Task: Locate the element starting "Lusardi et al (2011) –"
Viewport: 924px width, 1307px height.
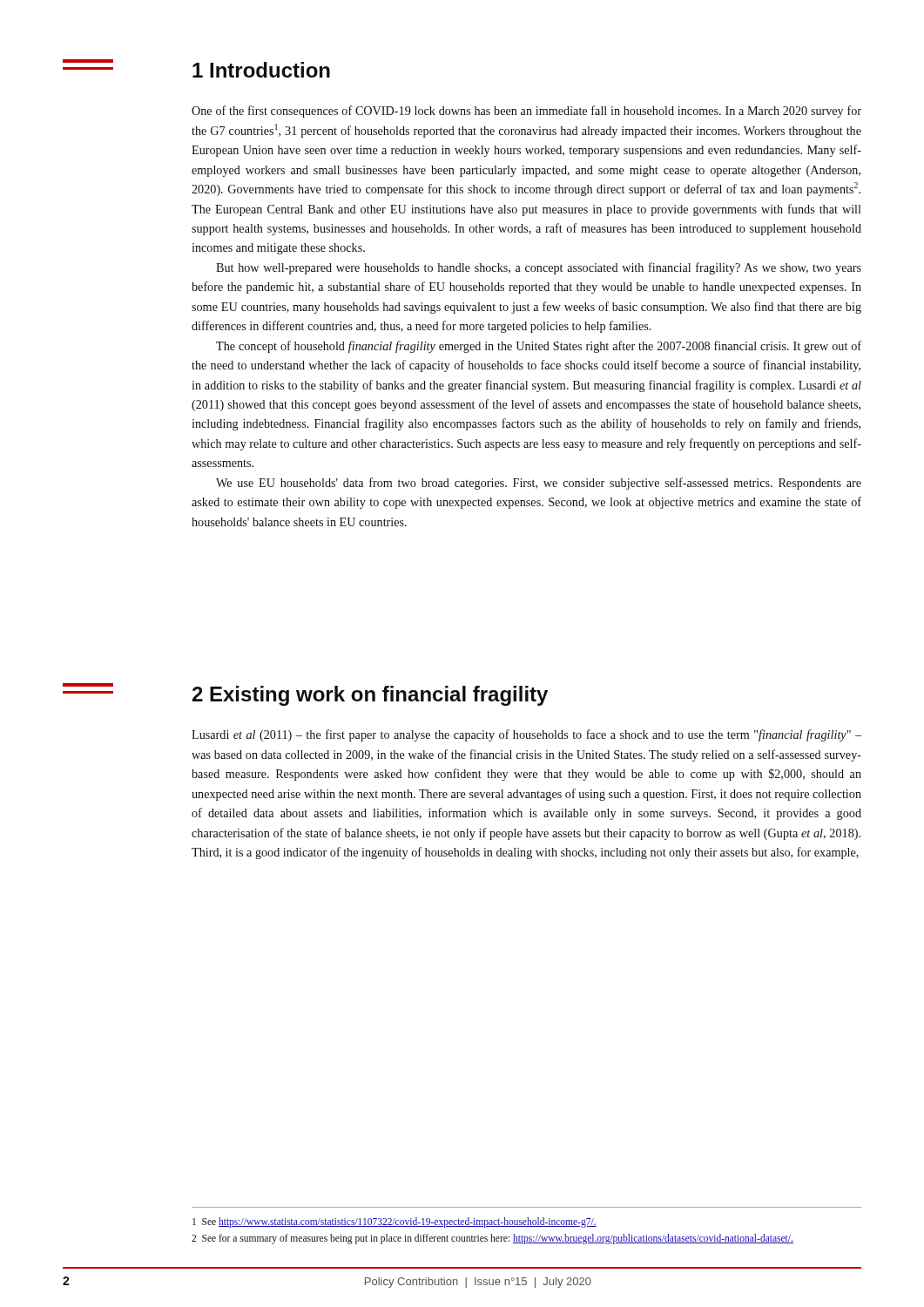Action: click(526, 794)
